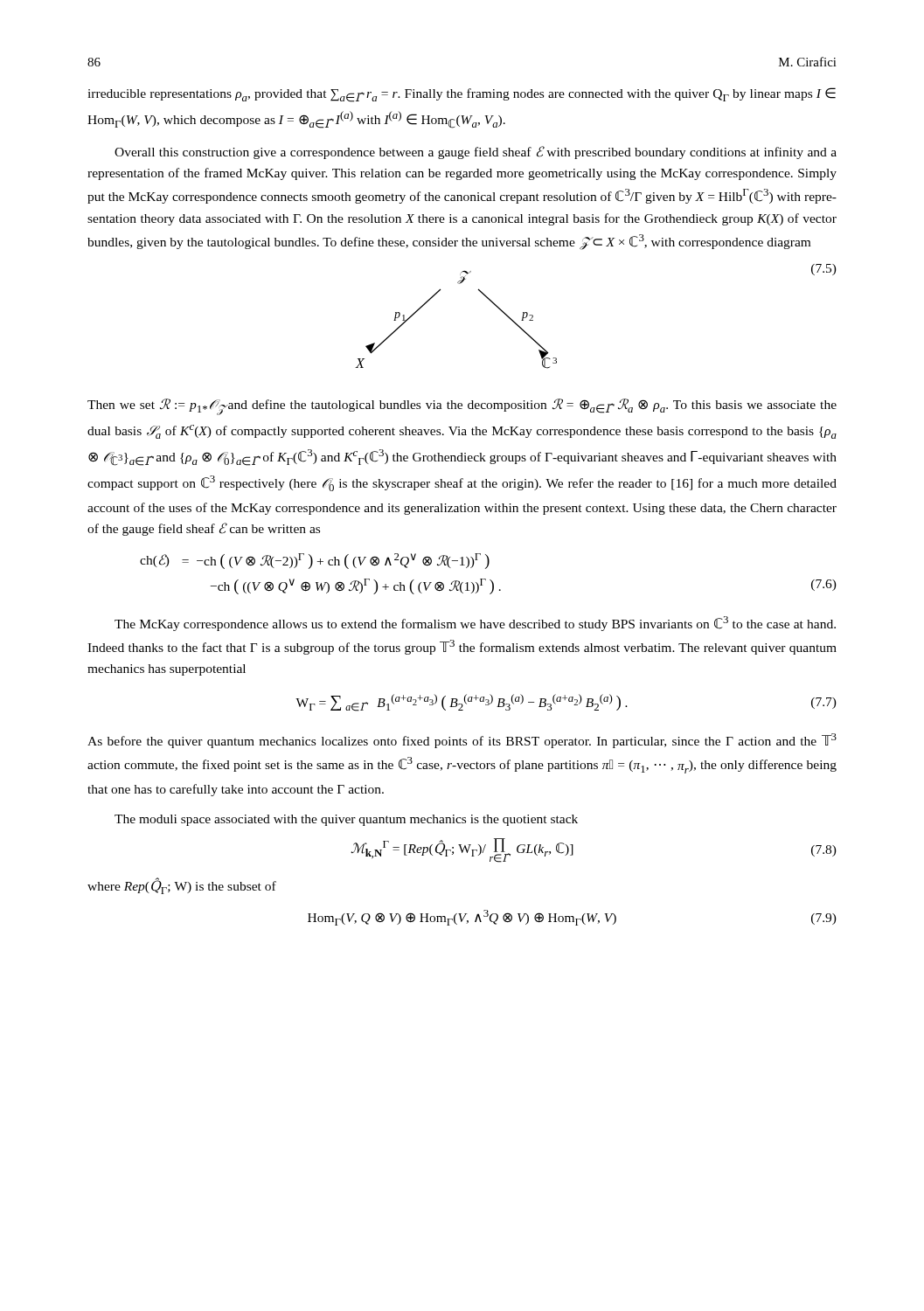The width and height of the screenshot is (924, 1311).
Task: Locate the text block containing "The McKay correspondence allows us to"
Action: (462, 645)
